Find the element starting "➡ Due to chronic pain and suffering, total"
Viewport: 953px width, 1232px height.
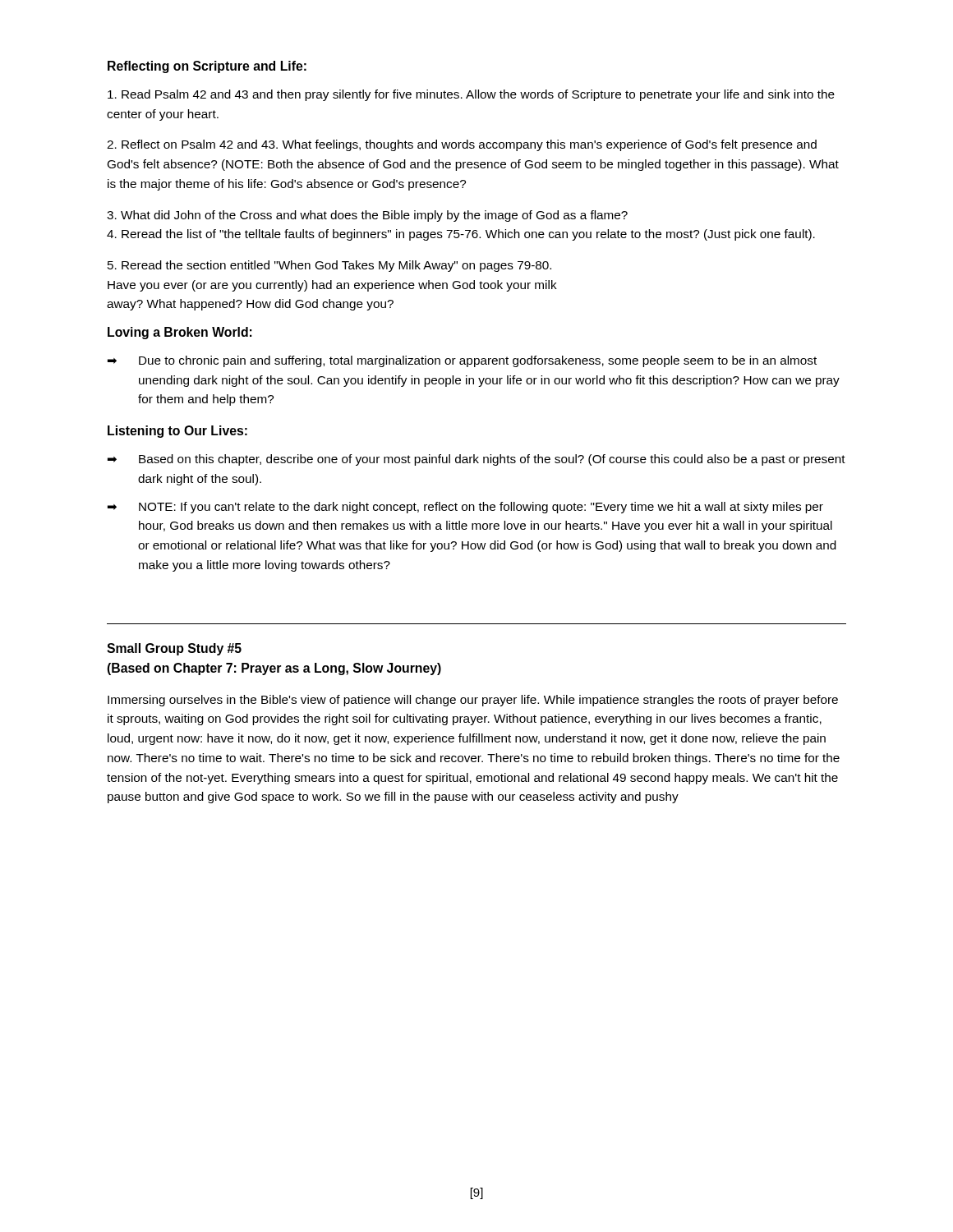pyautogui.click(x=473, y=378)
